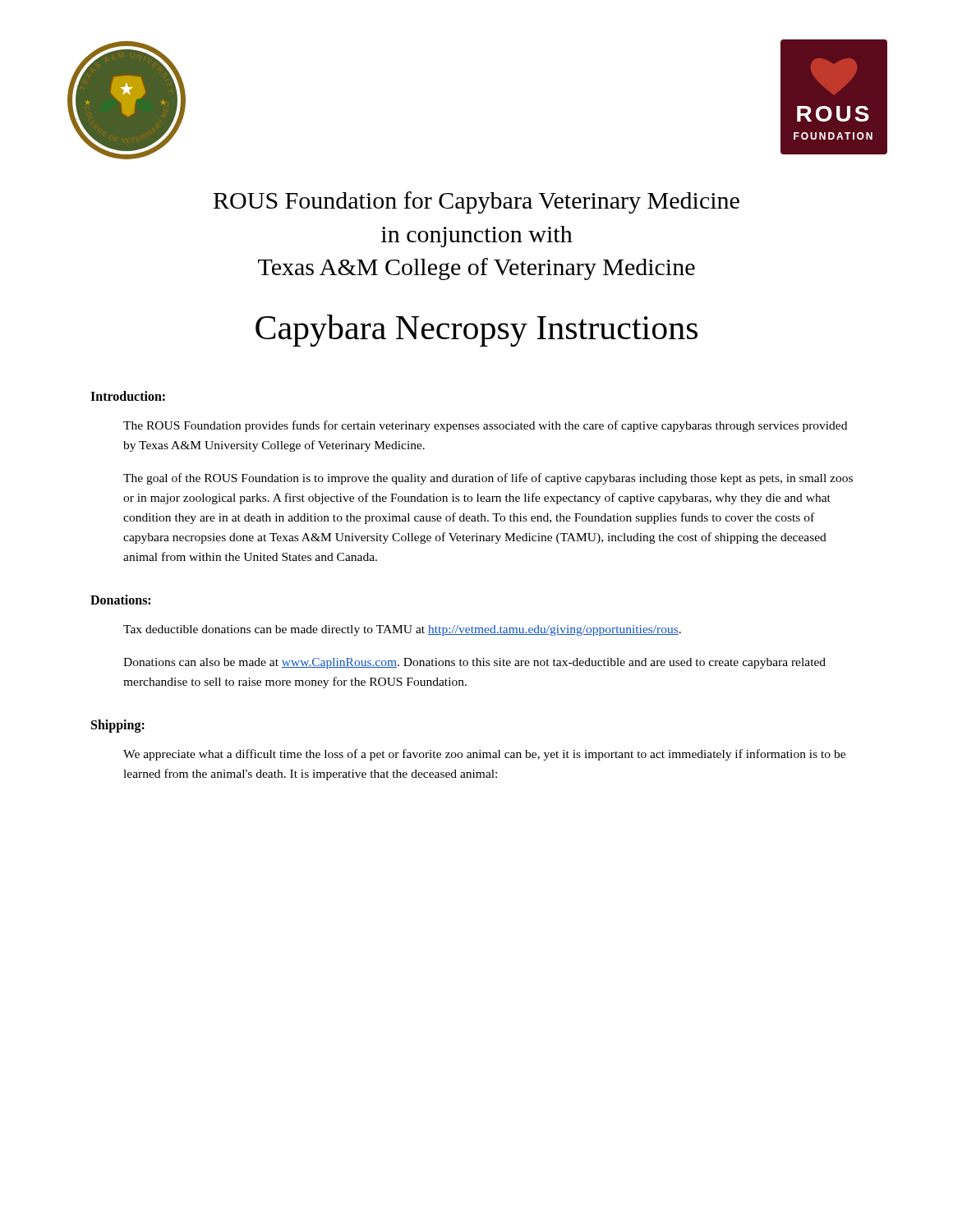Click on the block starting "Capybara Necropsy Instructions"
The width and height of the screenshot is (953, 1232).
[476, 327]
